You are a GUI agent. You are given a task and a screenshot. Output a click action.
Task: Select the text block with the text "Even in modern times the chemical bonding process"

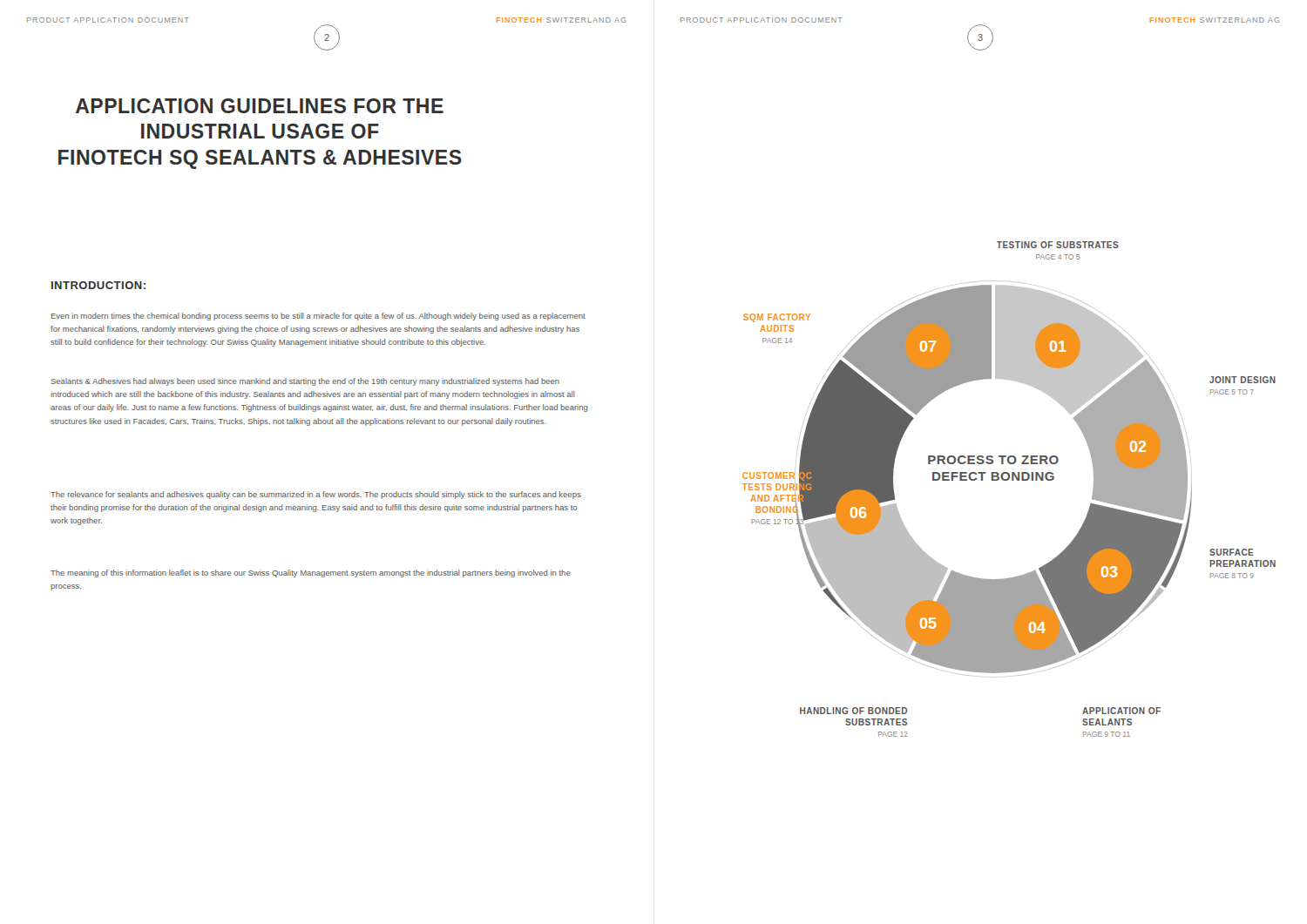318,329
